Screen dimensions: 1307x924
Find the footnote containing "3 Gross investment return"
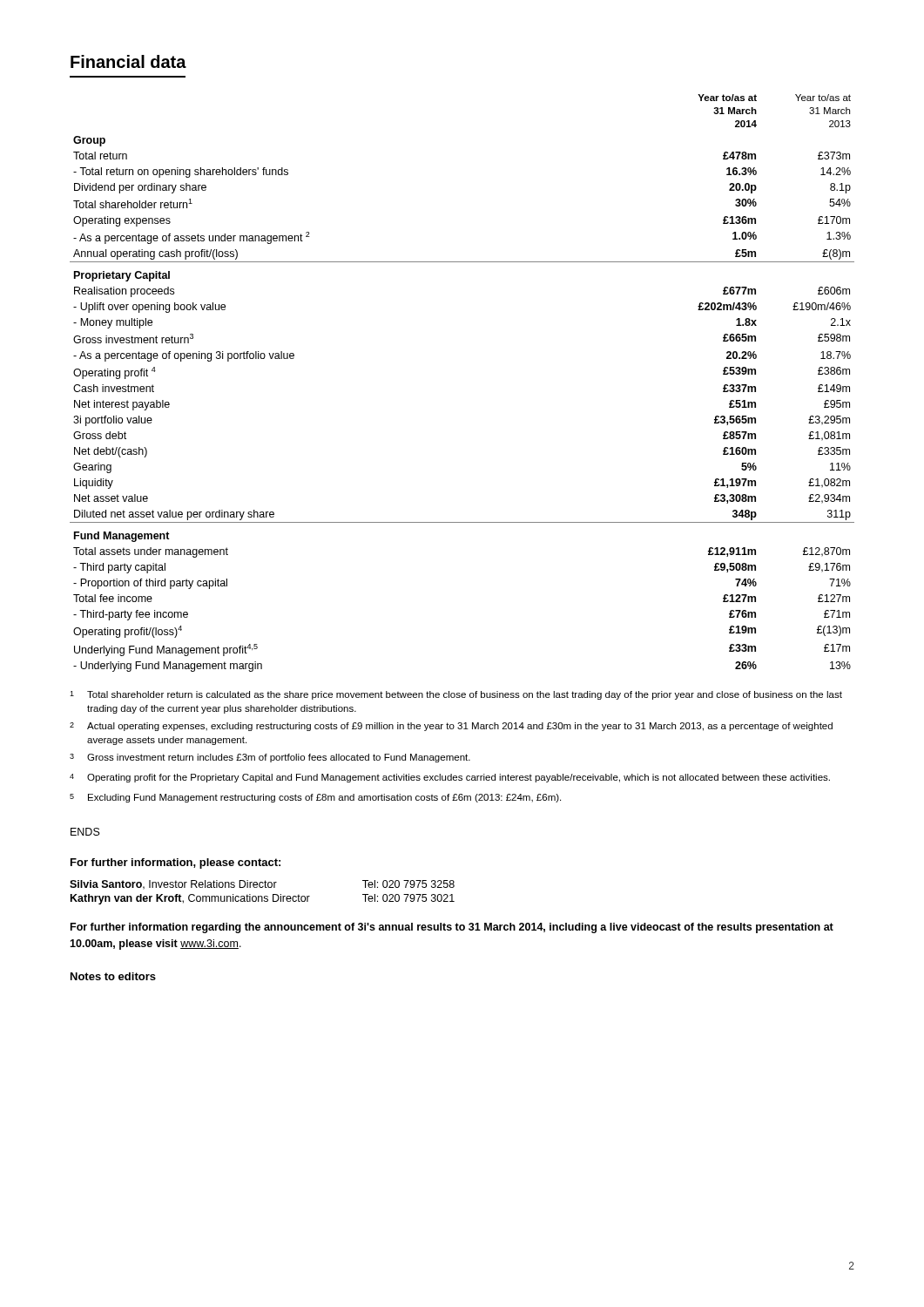(x=462, y=759)
